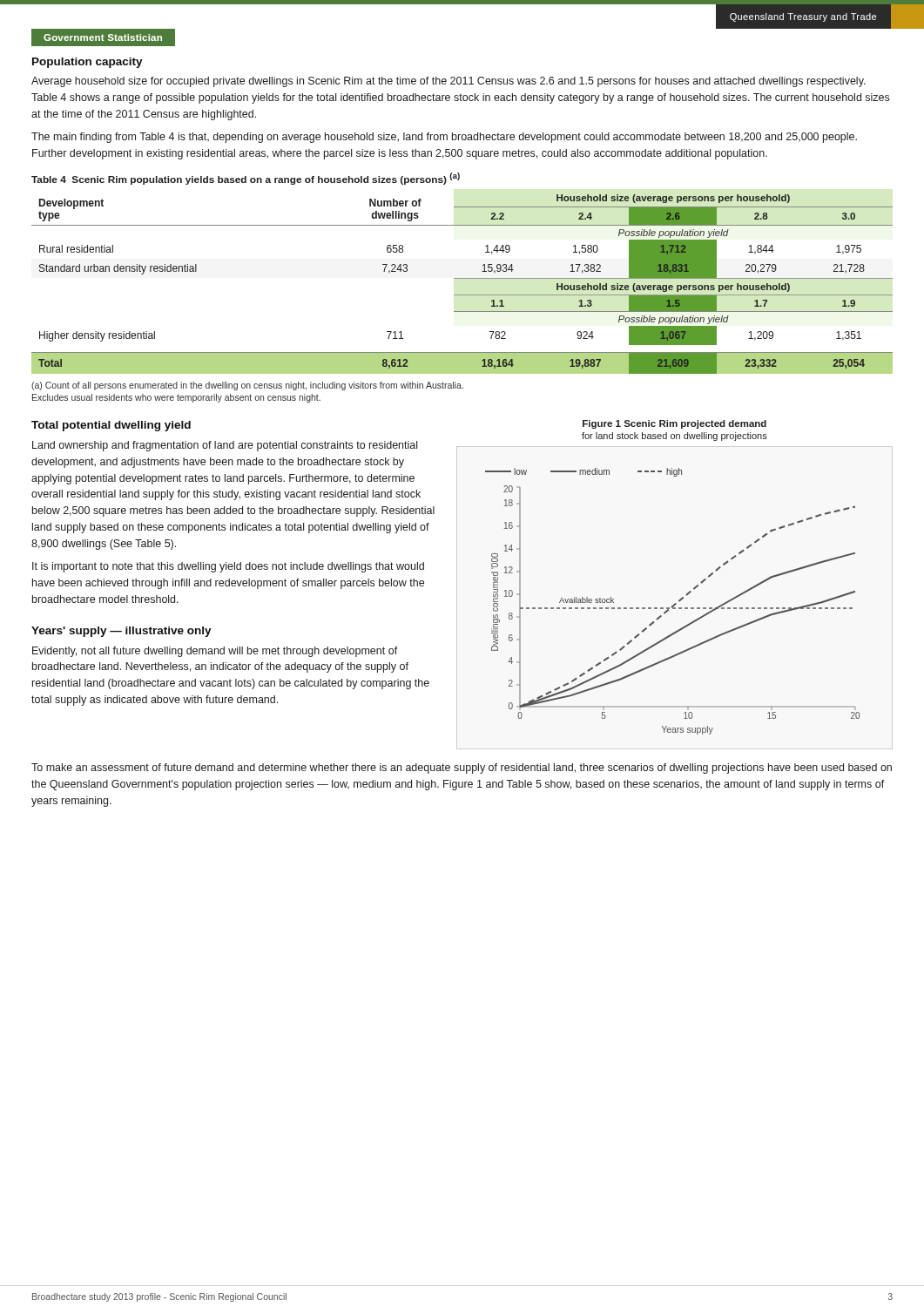This screenshot has height=1307, width=924.
Task: Find a footnote
Action: pyautogui.click(x=248, y=391)
